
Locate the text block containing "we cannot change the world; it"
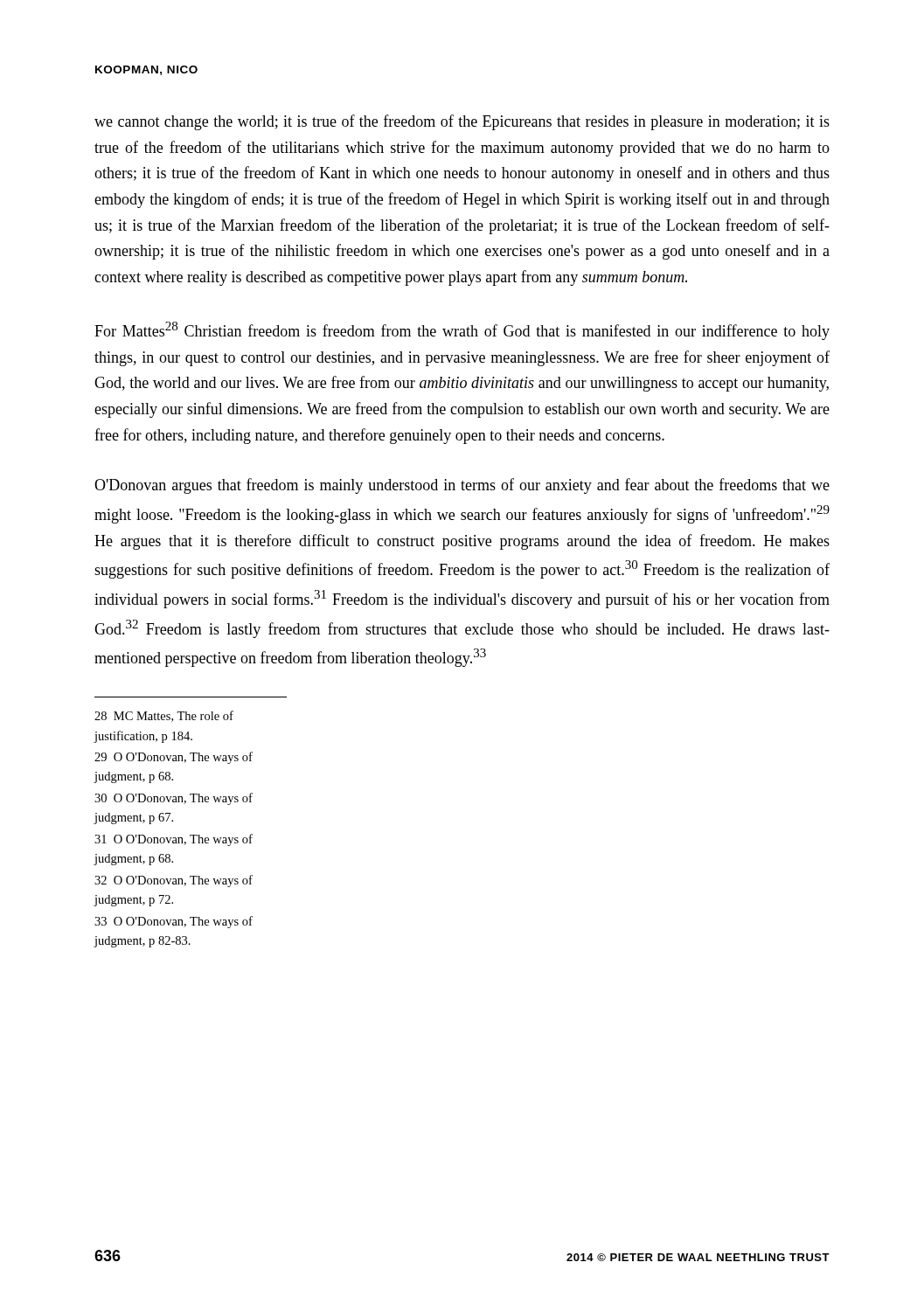tap(462, 199)
